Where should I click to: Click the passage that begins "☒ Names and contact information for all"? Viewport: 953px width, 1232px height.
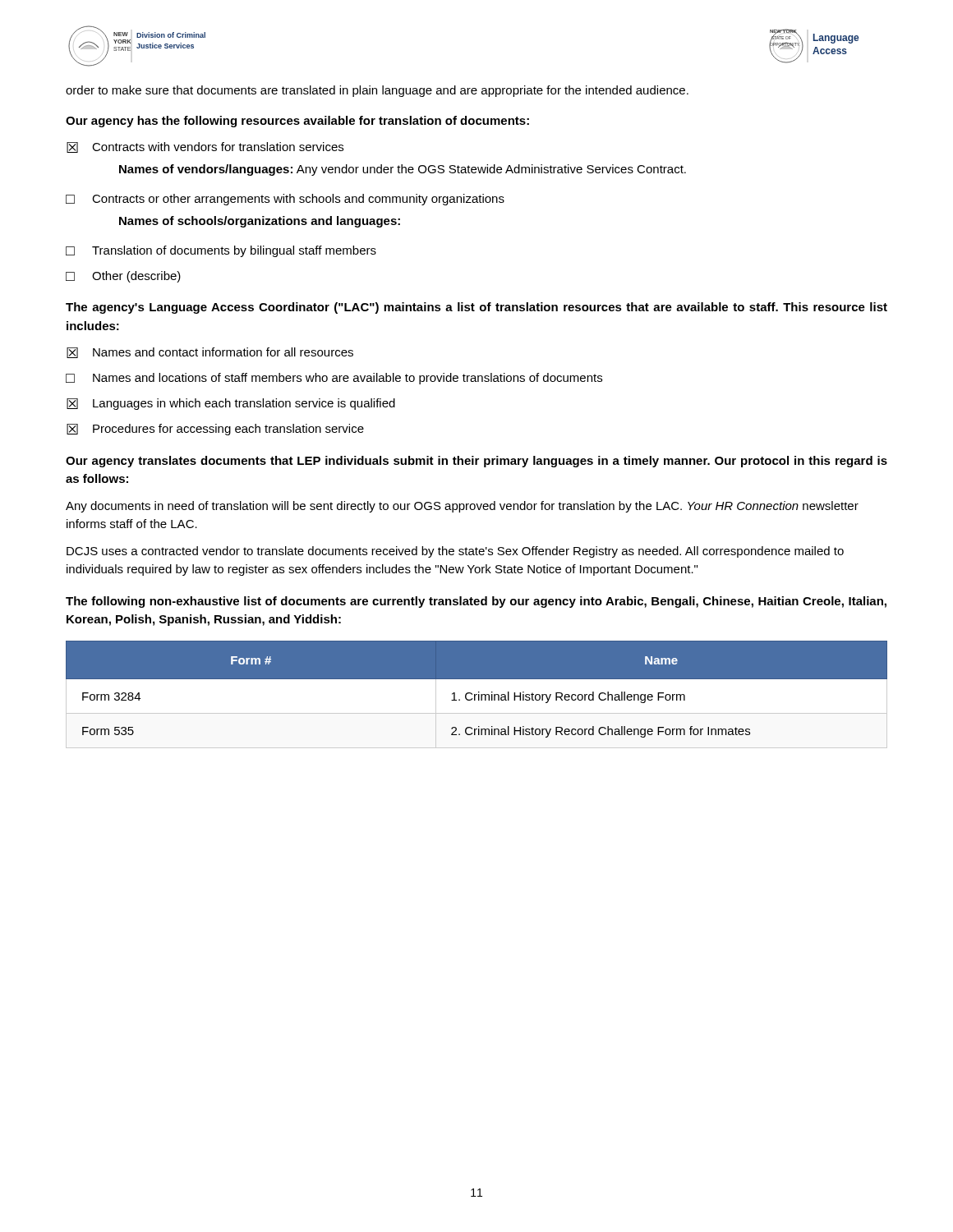point(210,353)
